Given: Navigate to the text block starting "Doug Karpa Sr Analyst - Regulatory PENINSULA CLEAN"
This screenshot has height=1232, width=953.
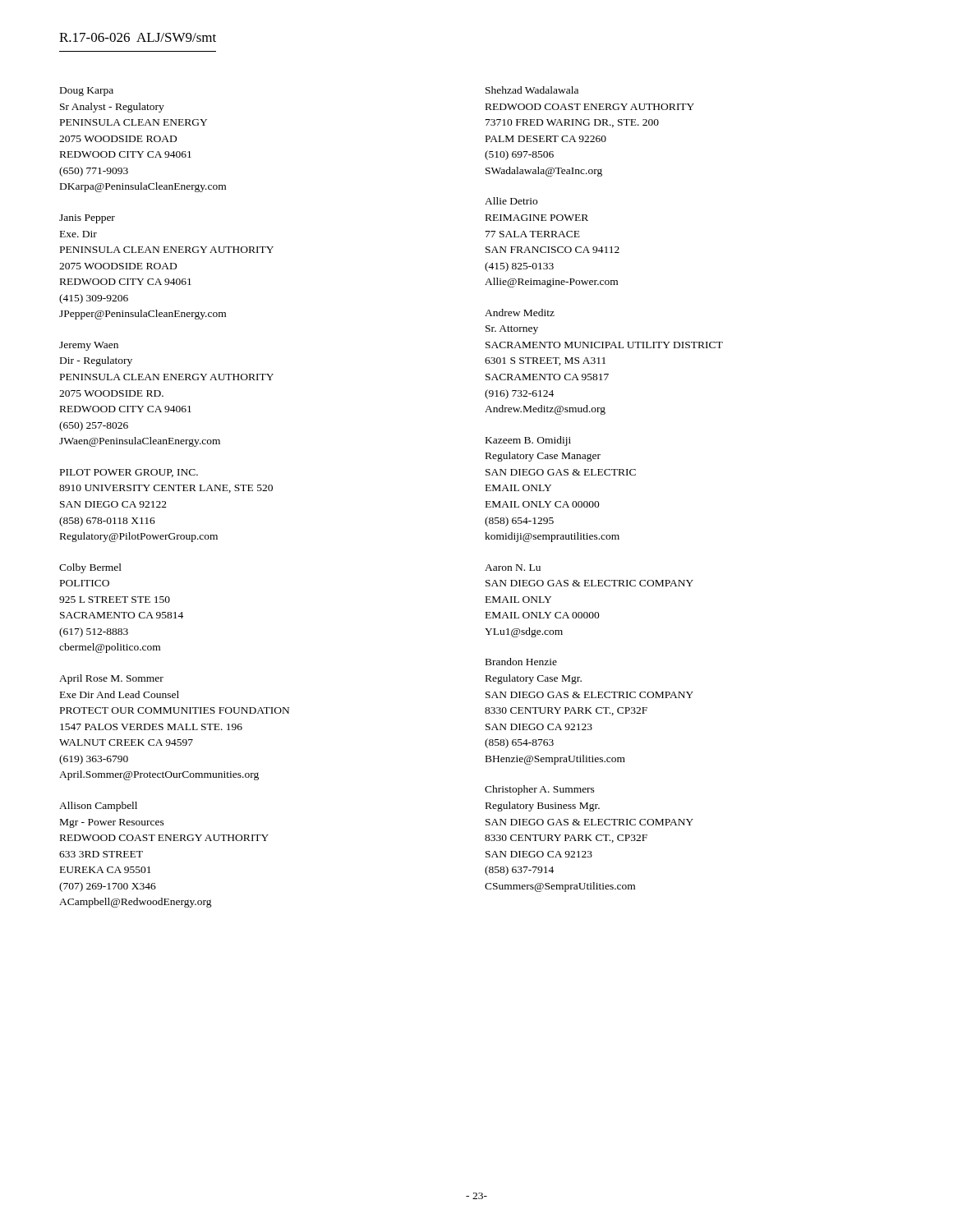Looking at the screenshot, I should click(87, 92).
